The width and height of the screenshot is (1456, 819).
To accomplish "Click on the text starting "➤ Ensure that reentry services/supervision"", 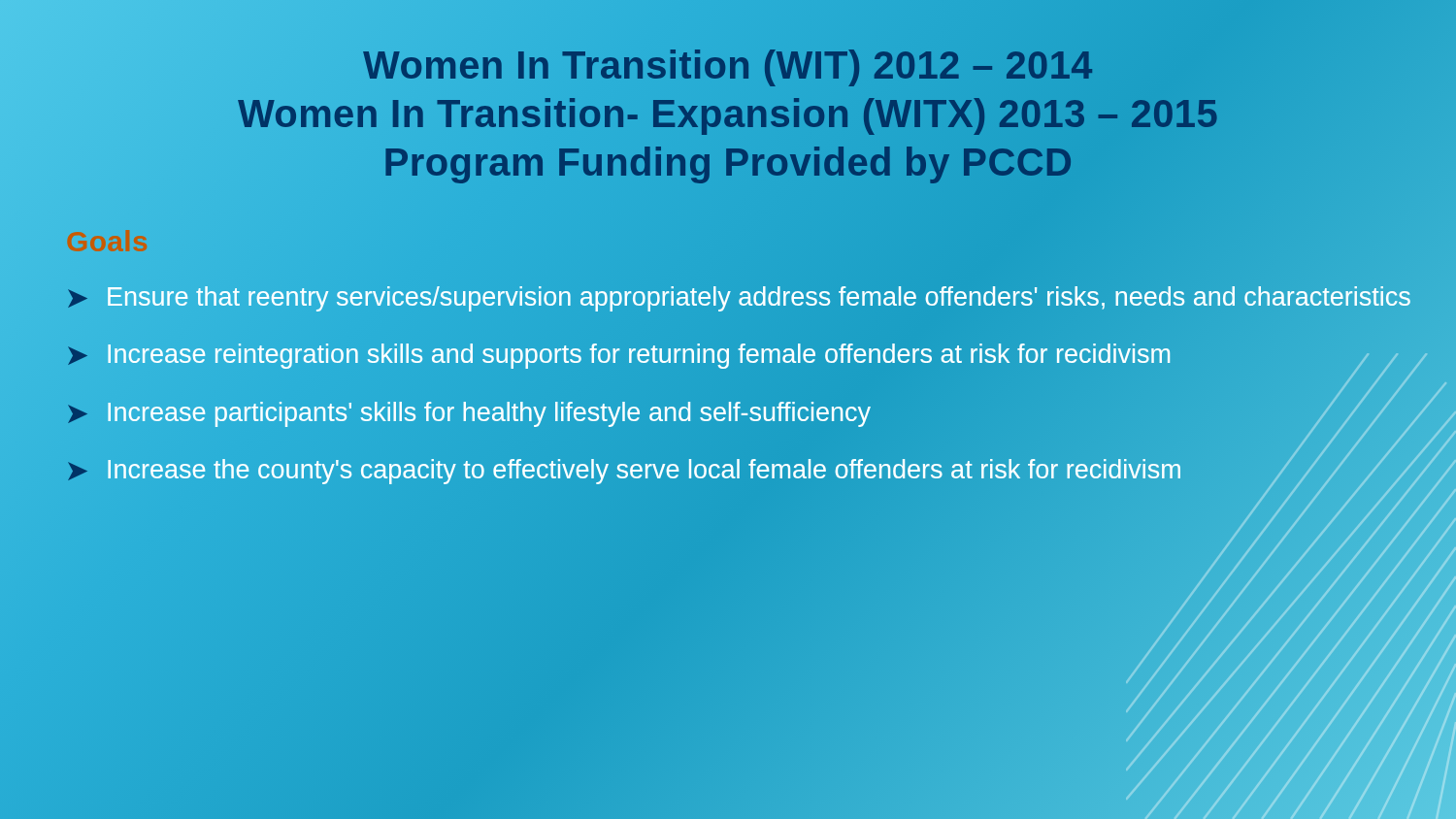I will point(739,298).
